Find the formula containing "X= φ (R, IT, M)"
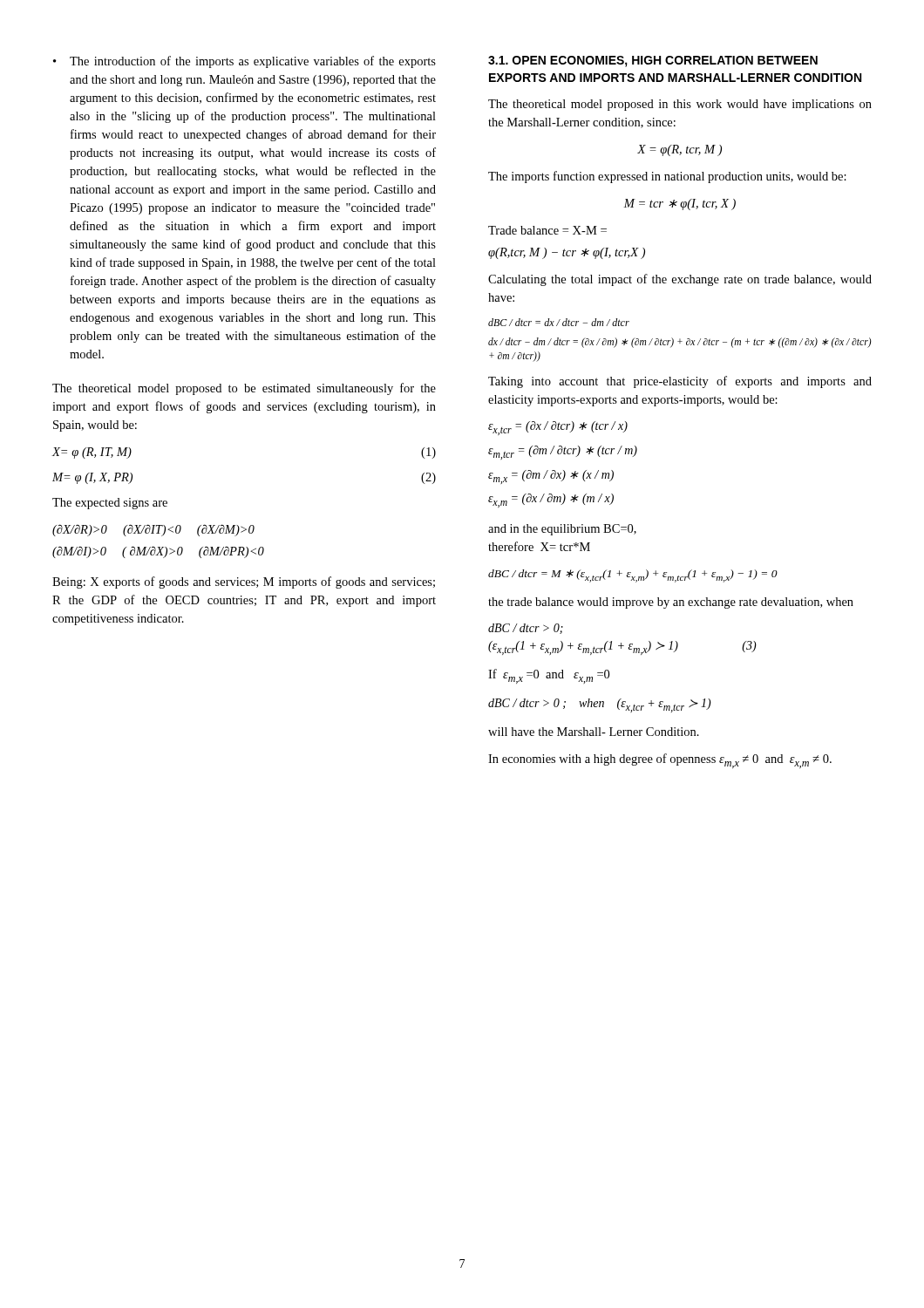The height and width of the screenshot is (1308, 924). click(x=88, y=453)
